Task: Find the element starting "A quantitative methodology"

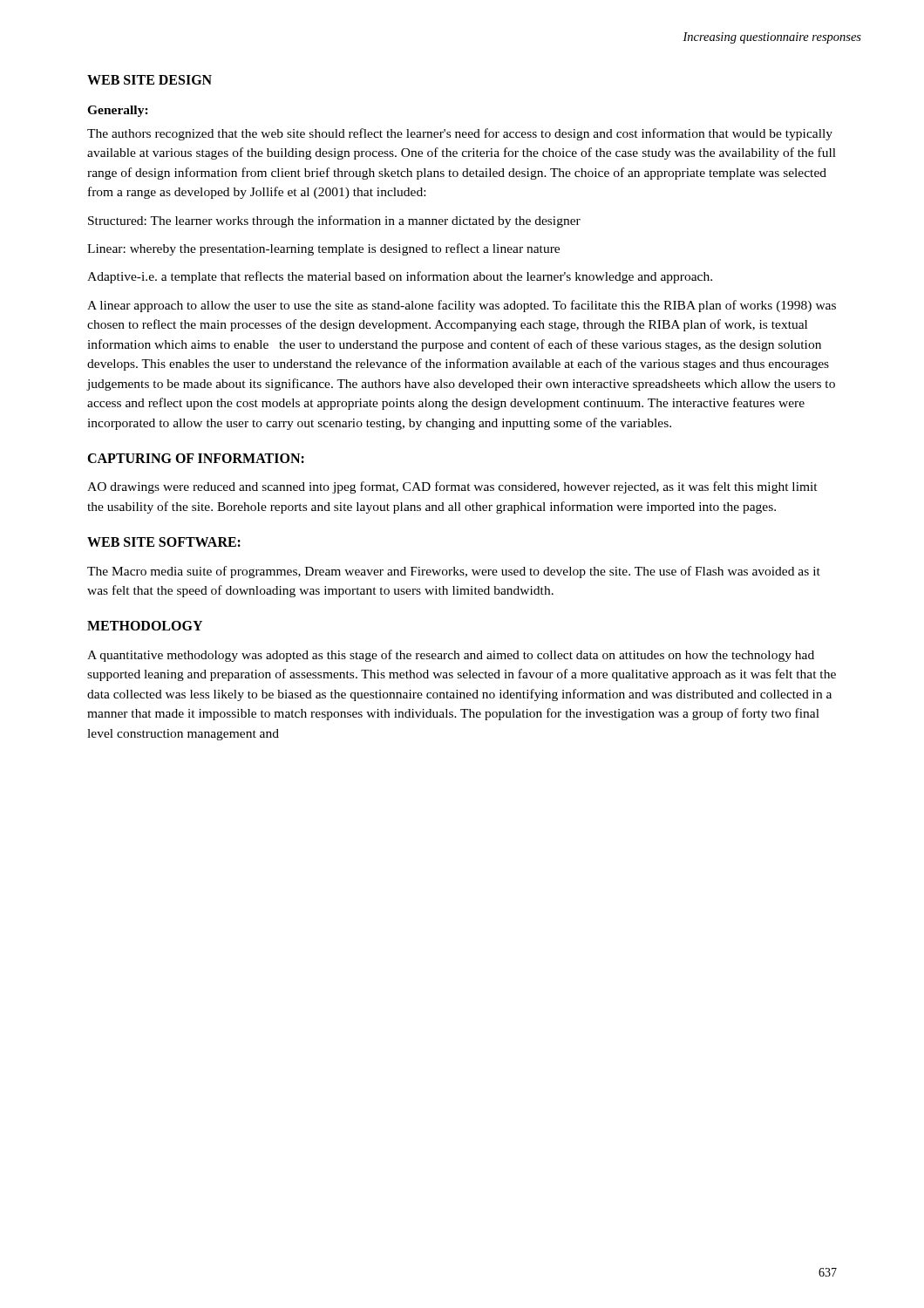Action: point(462,693)
